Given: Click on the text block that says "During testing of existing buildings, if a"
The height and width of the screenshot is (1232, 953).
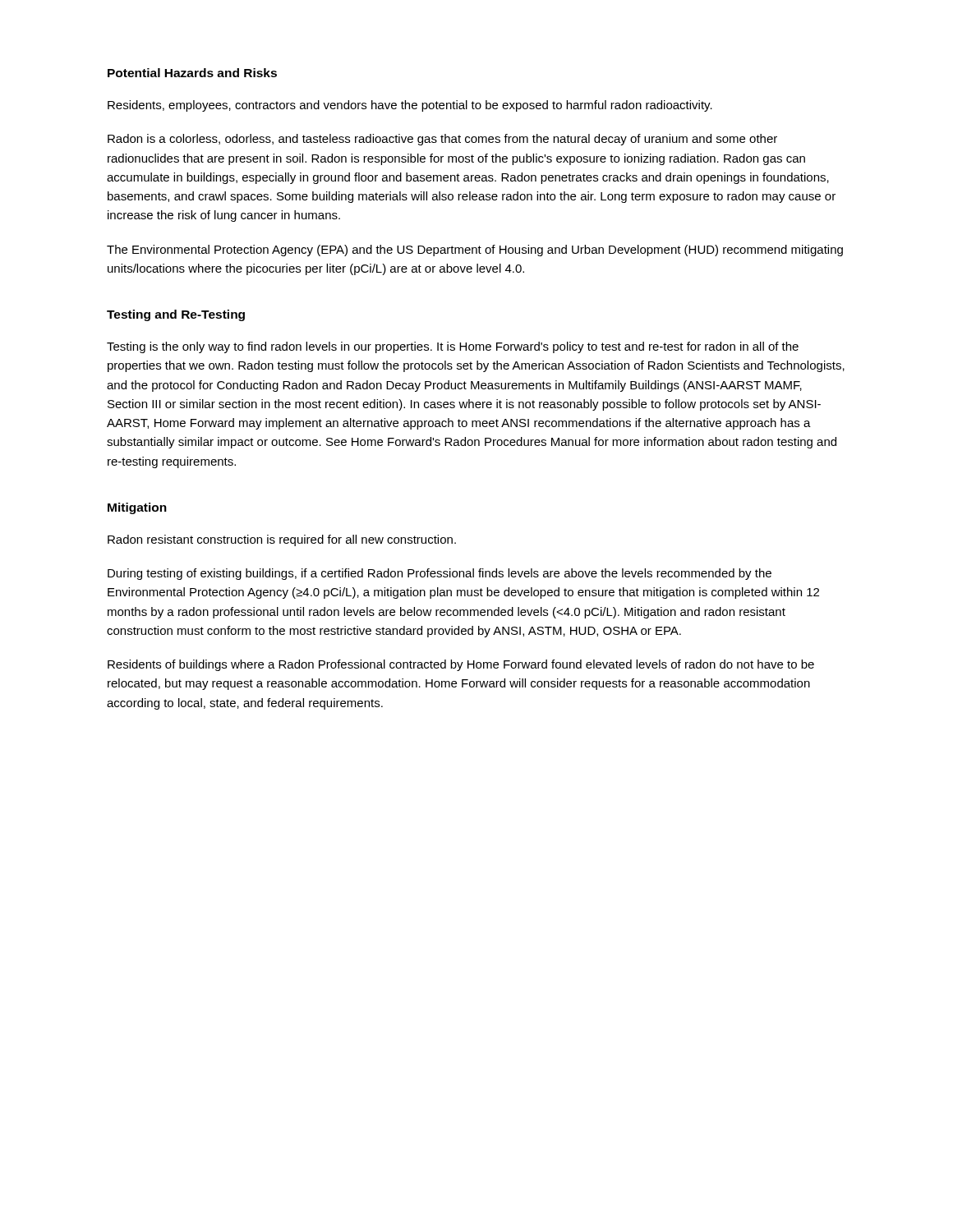Looking at the screenshot, I should [x=463, y=602].
